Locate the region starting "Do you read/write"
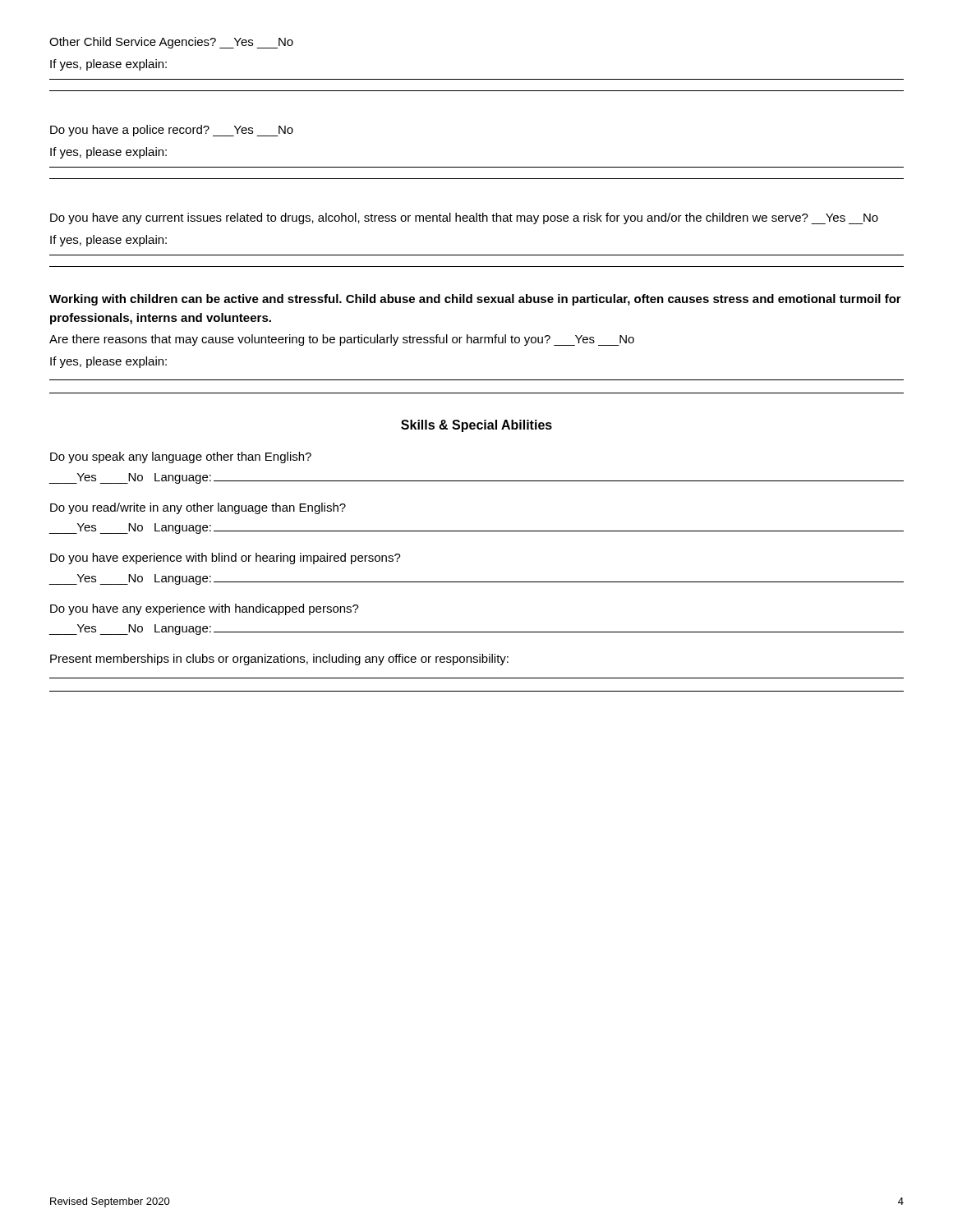 198,508
